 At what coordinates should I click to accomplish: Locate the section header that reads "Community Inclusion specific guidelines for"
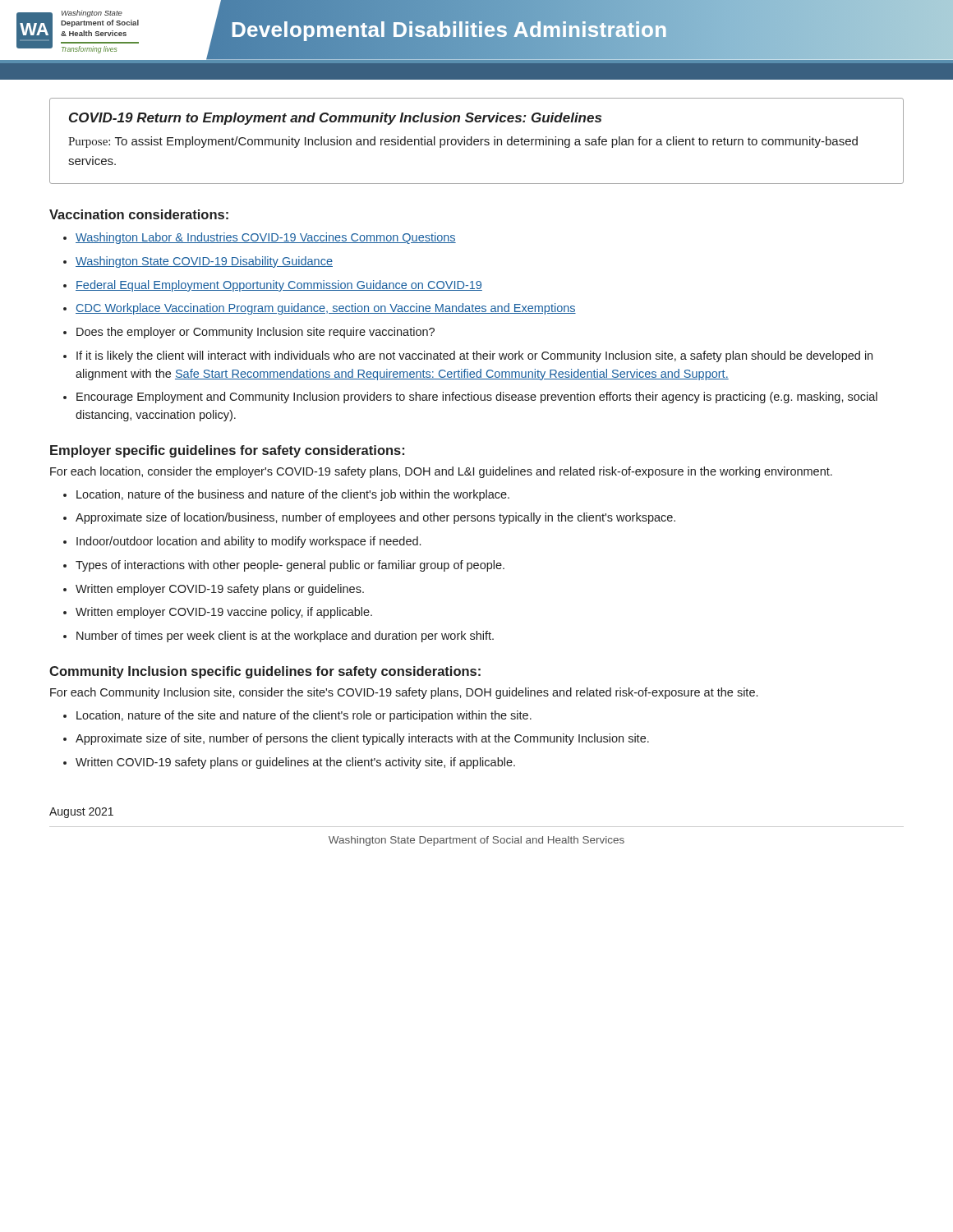tap(265, 671)
